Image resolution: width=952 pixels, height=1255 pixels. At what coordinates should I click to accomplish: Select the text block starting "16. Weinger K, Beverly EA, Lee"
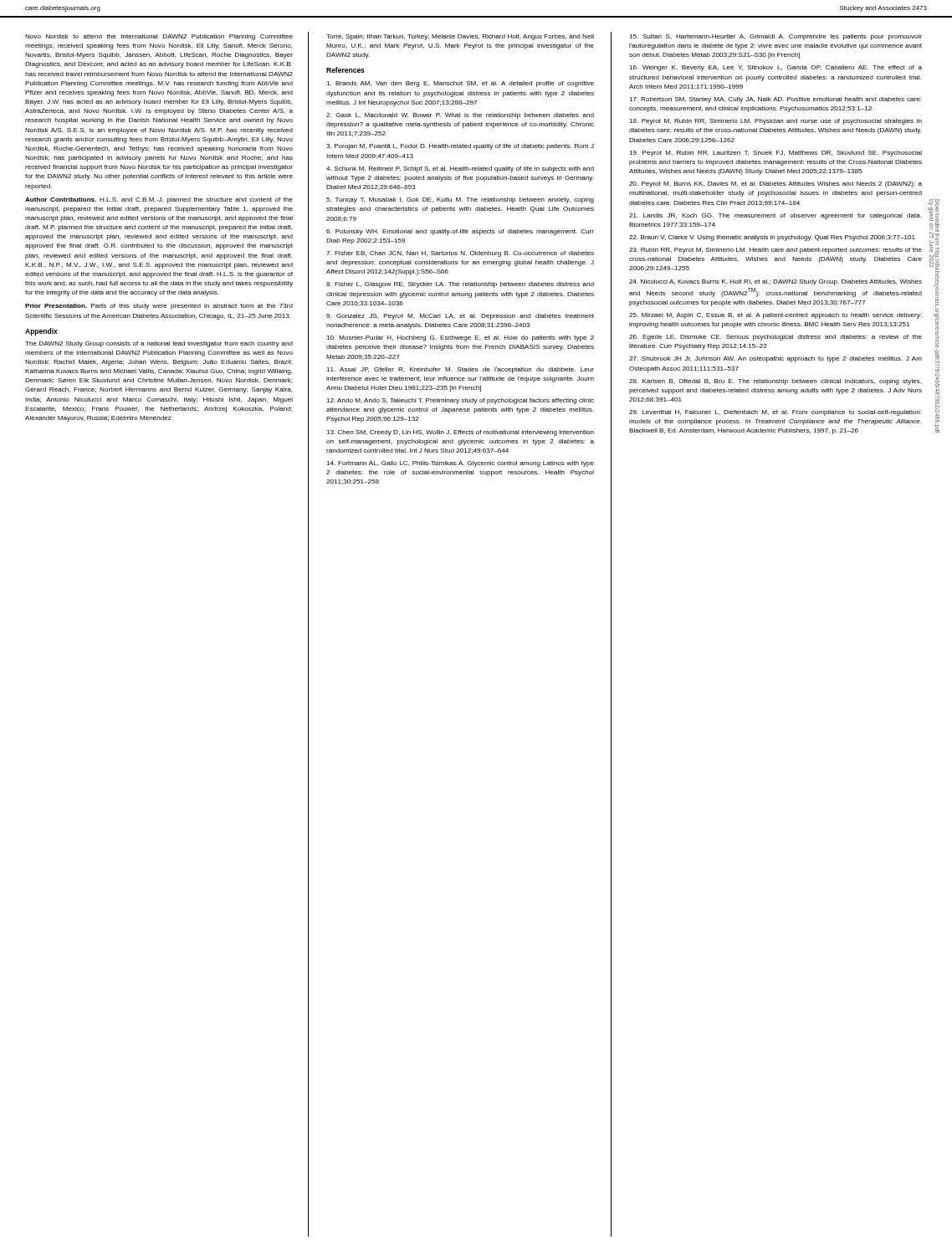click(x=775, y=77)
